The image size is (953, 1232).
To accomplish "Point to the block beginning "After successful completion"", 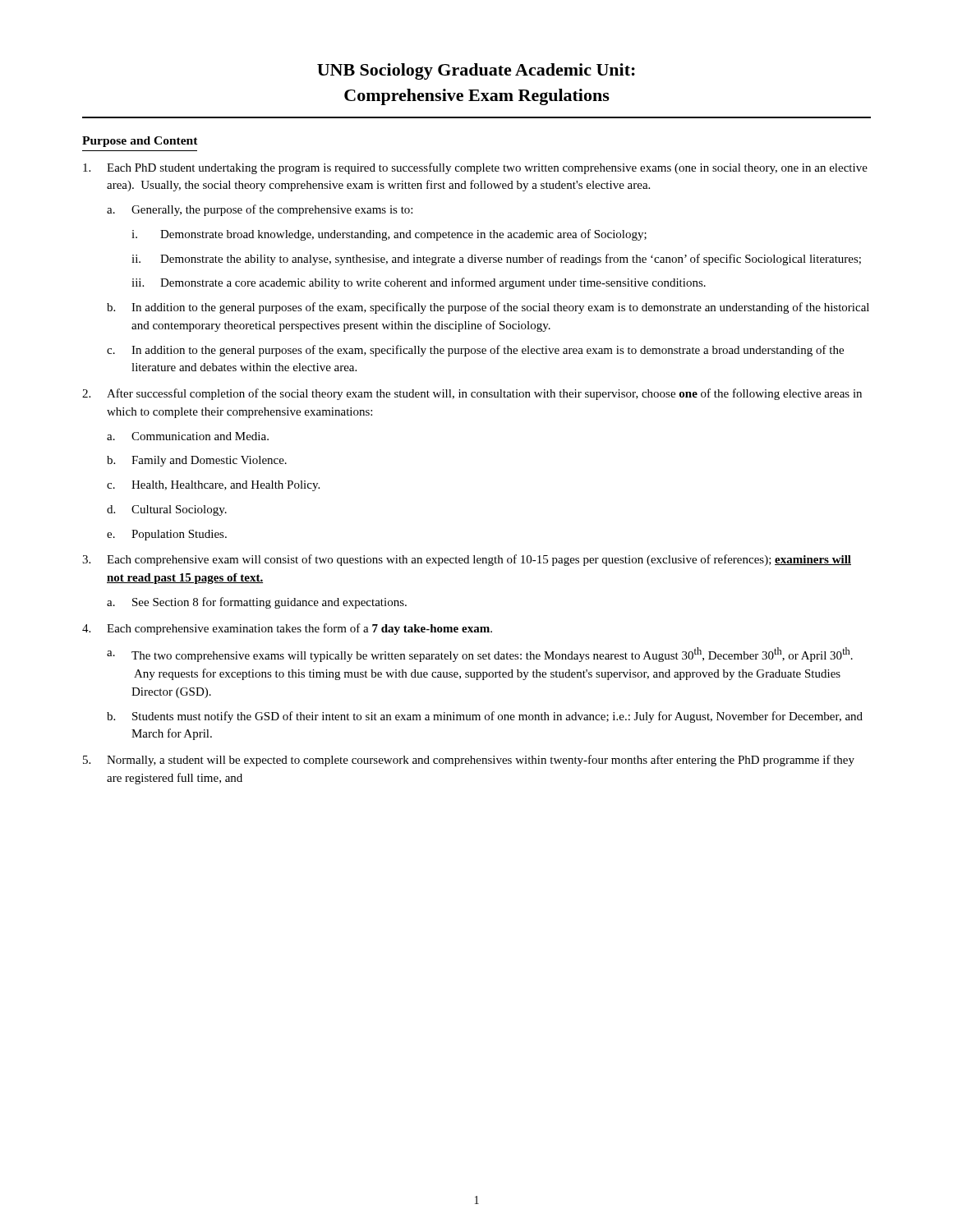I will (x=484, y=394).
